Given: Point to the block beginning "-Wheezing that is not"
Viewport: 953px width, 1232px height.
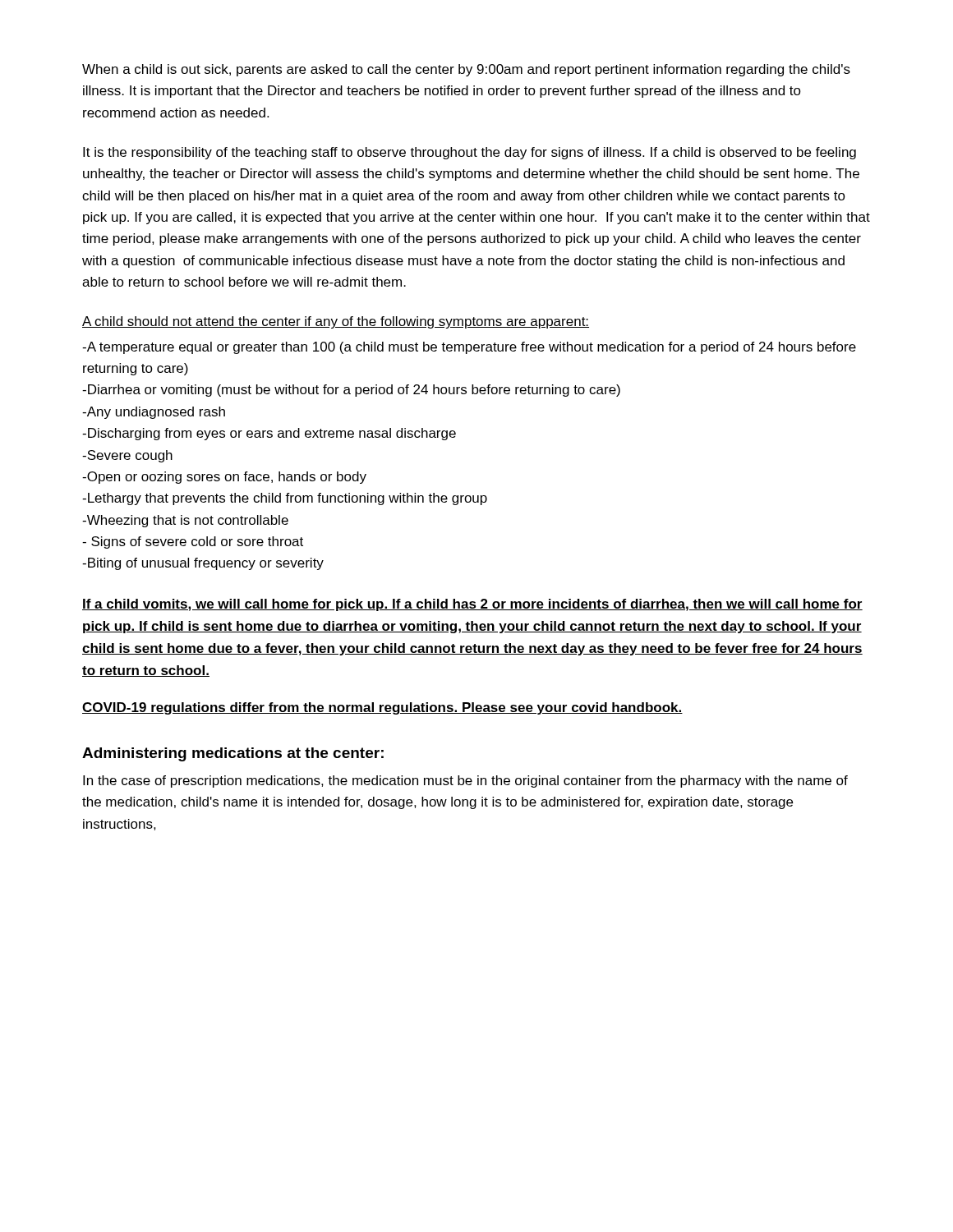Looking at the screenshot, I should (x=185, y=520).
